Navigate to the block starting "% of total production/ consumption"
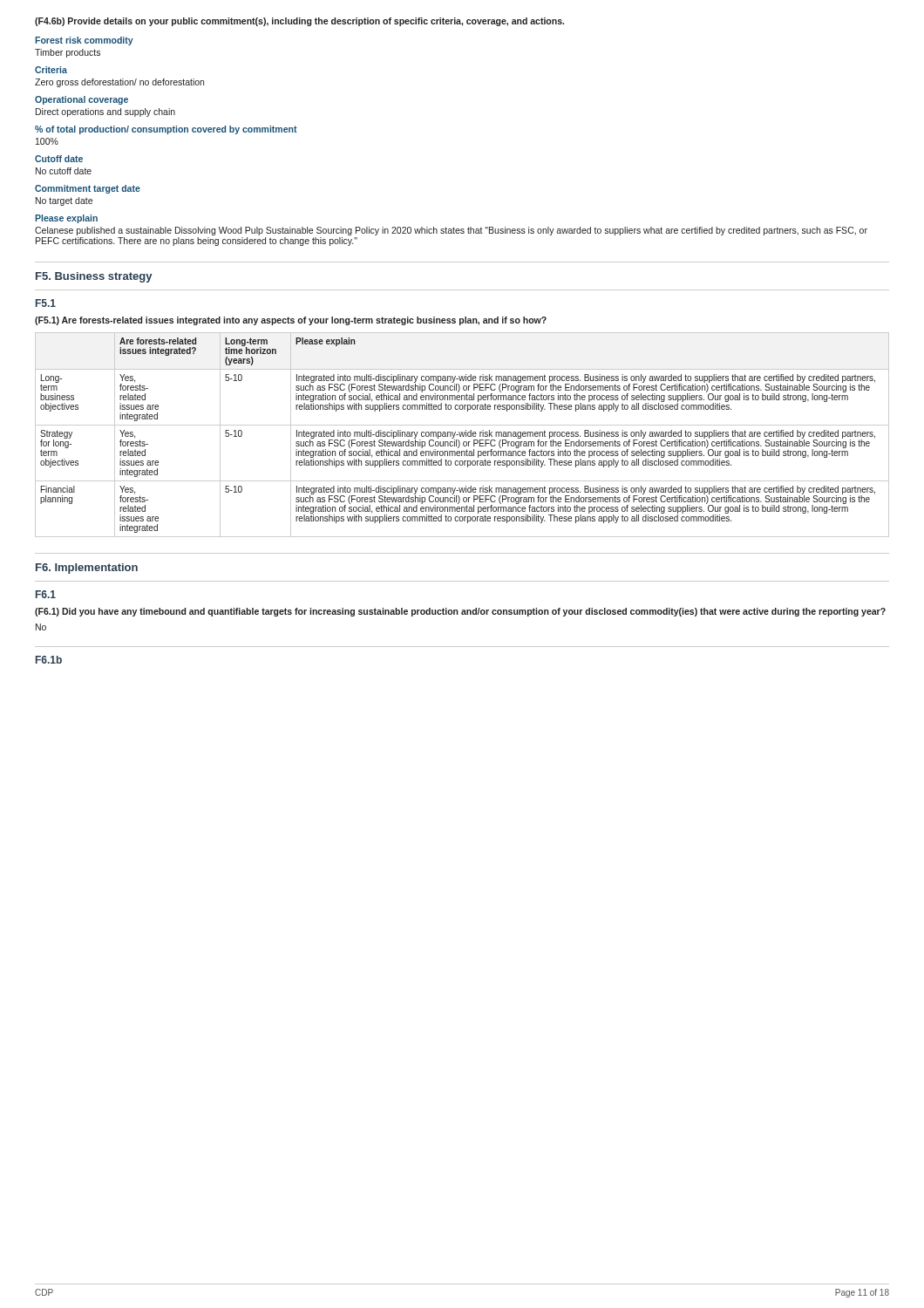The height and width of the screenshot is (1308, 924). pyautogui.click(x=166, y=129)
